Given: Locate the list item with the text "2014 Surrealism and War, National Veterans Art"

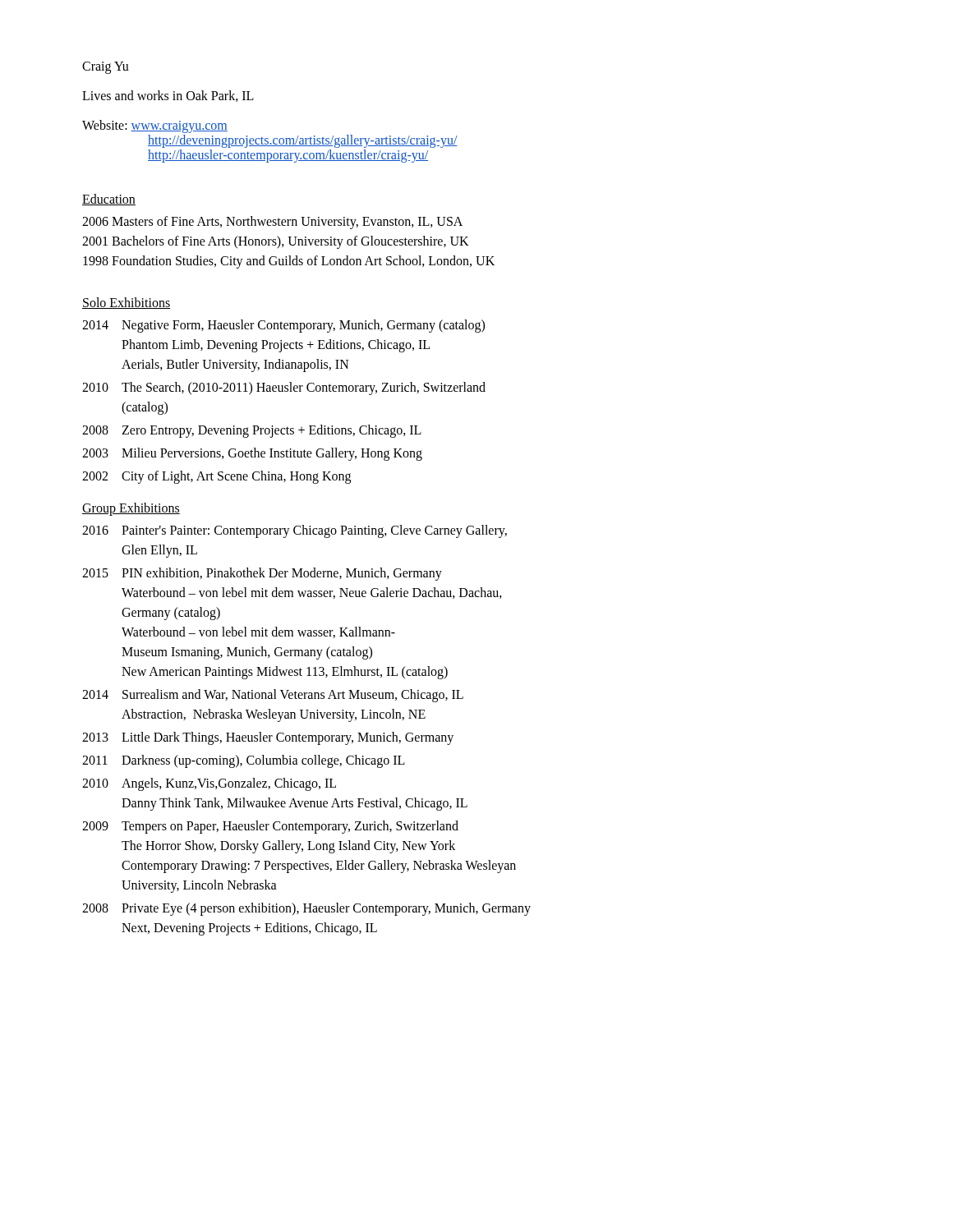Looking at the screenshot, I should (273, 696).
